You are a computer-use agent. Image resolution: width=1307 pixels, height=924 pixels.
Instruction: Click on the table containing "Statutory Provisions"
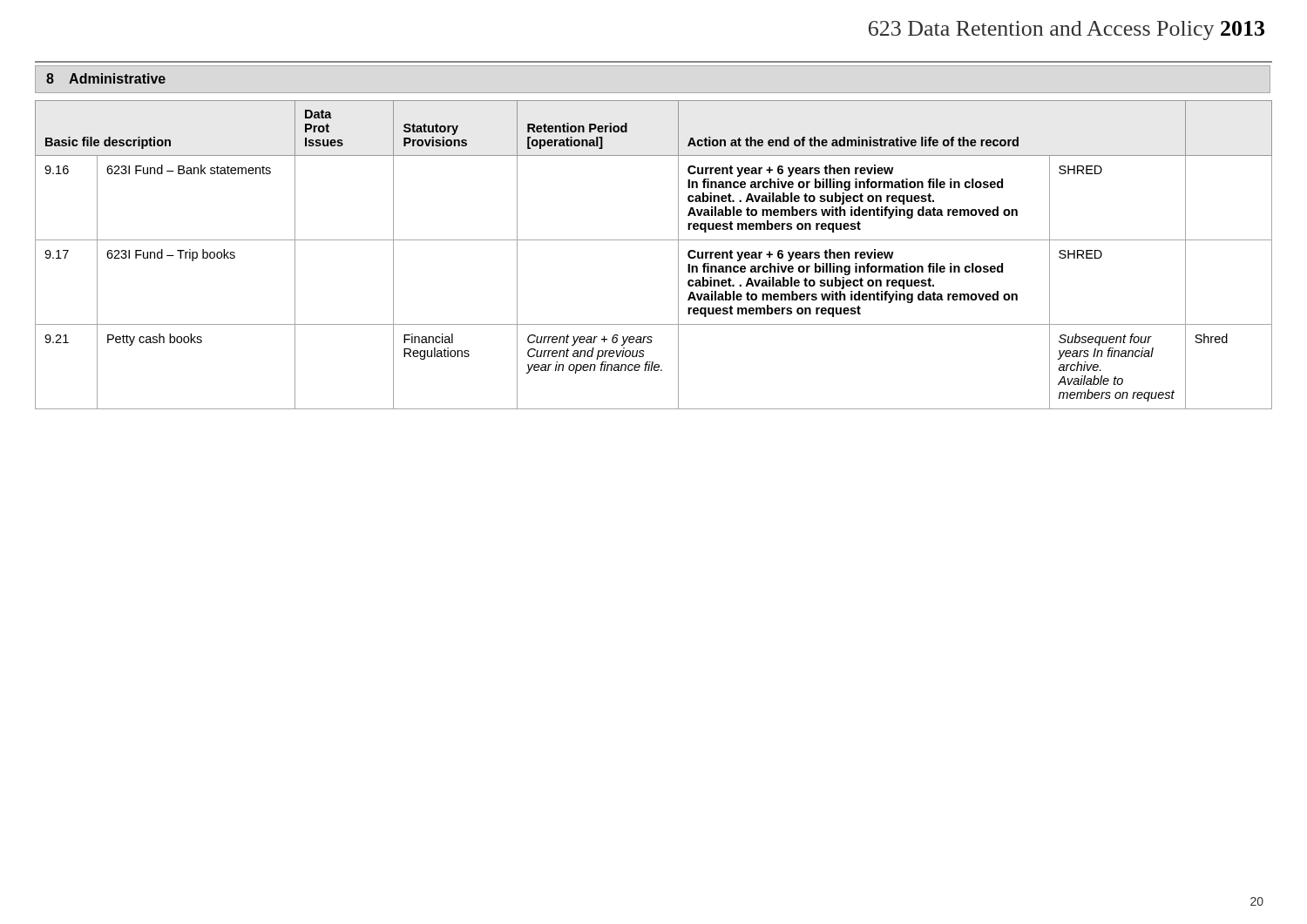[x=654, y=255]
